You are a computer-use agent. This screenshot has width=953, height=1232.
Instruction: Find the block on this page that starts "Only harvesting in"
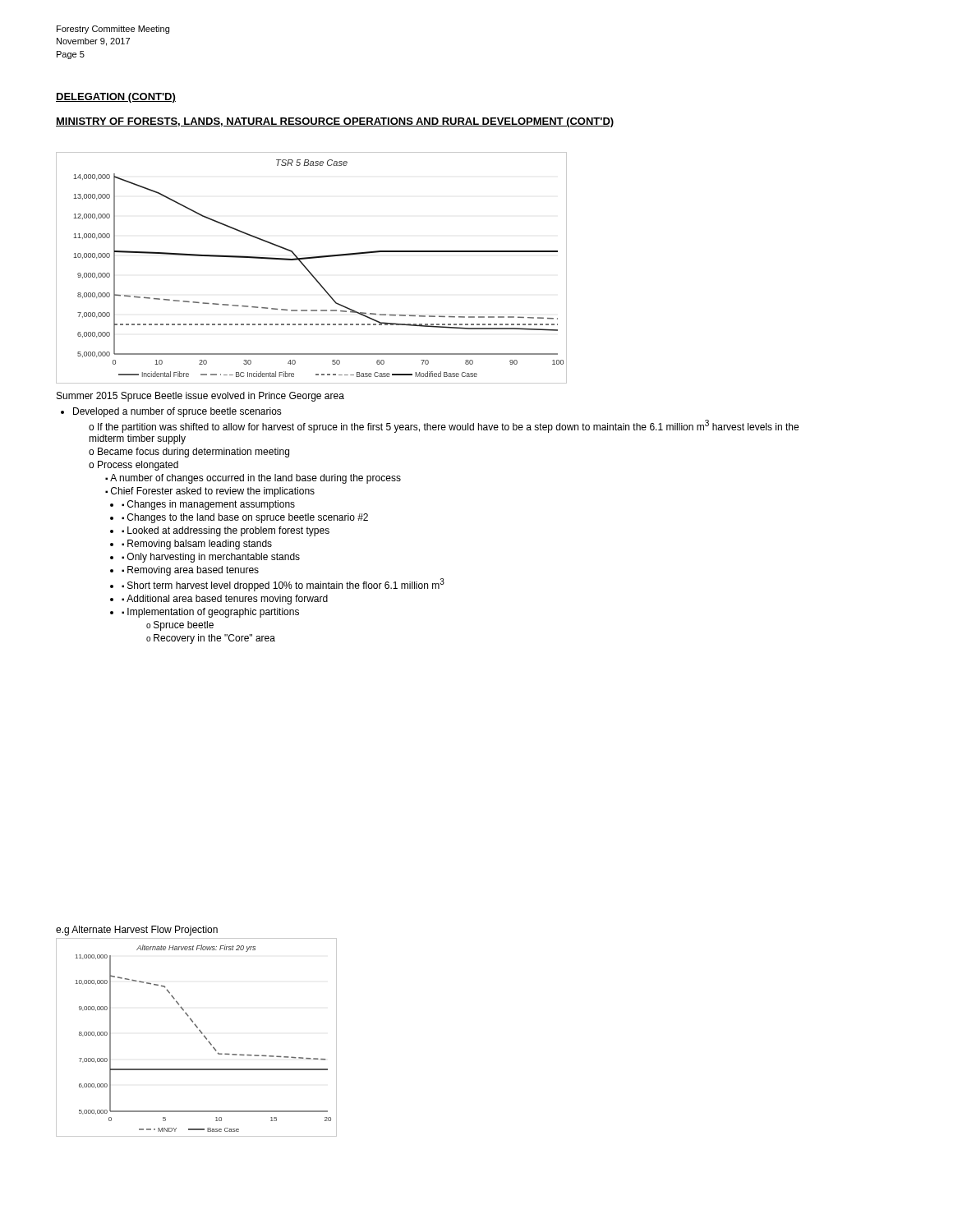(213, 557)
